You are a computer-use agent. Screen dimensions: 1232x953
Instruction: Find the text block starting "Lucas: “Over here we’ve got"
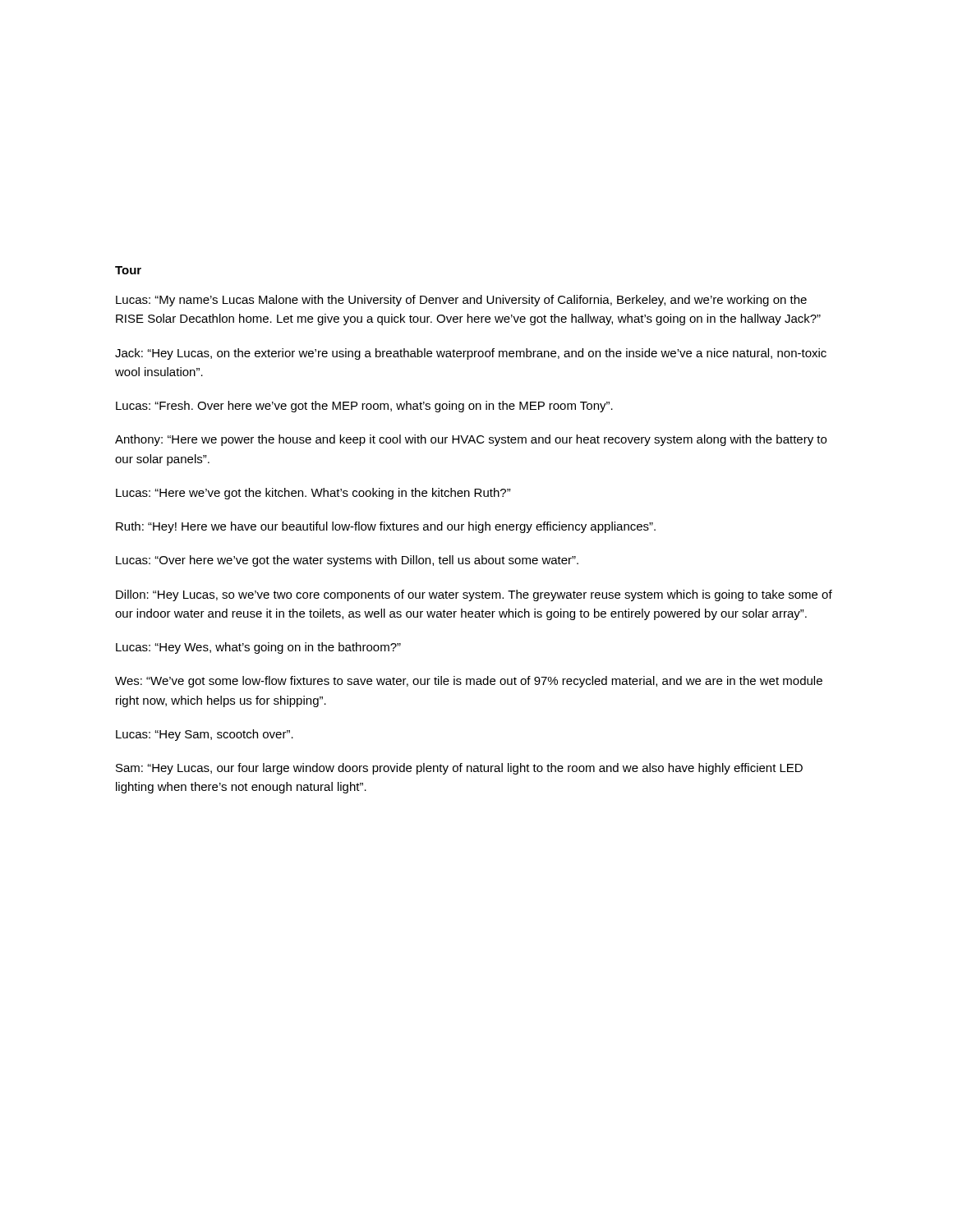(347, 560)
